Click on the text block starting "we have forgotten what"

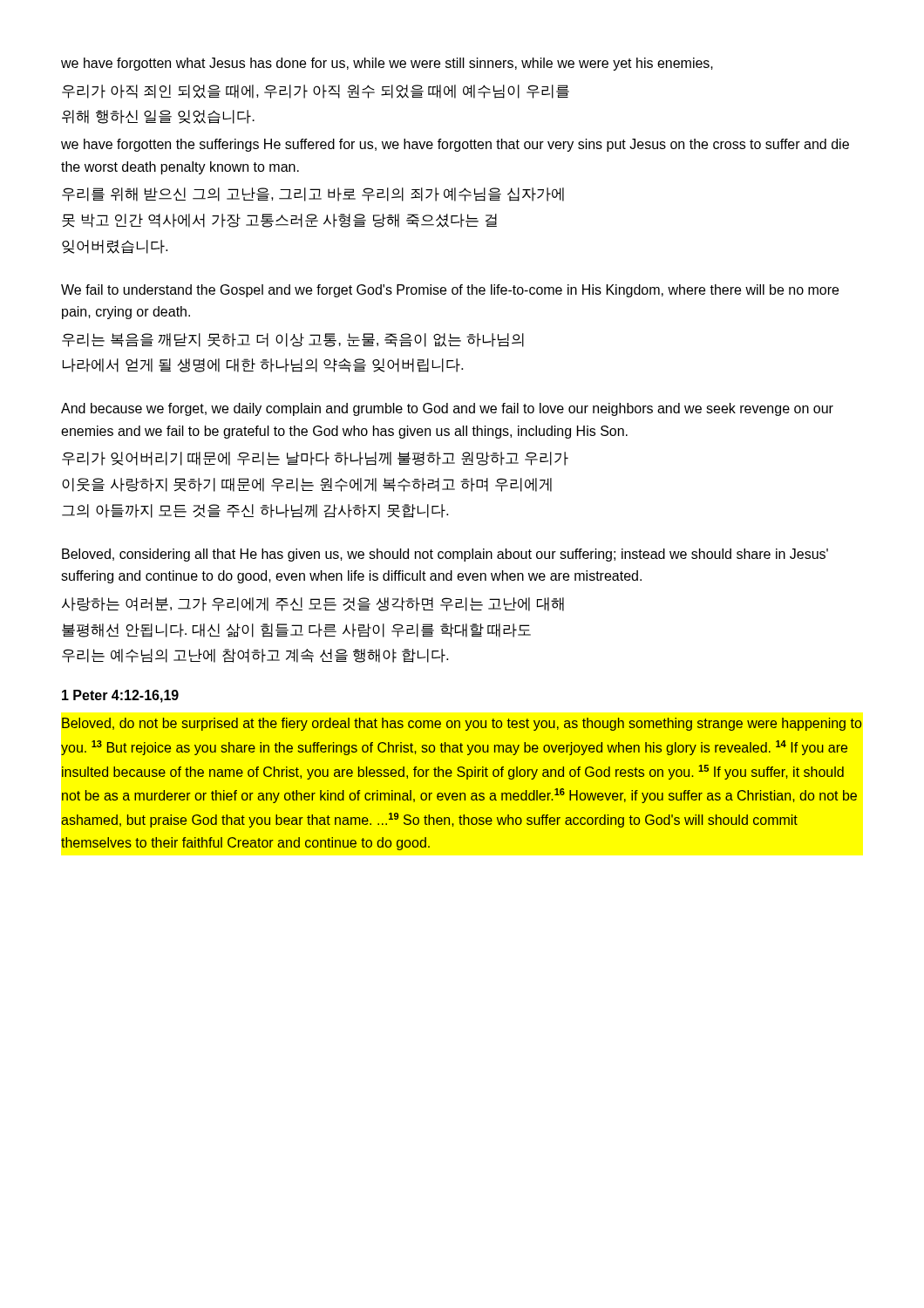387,63
